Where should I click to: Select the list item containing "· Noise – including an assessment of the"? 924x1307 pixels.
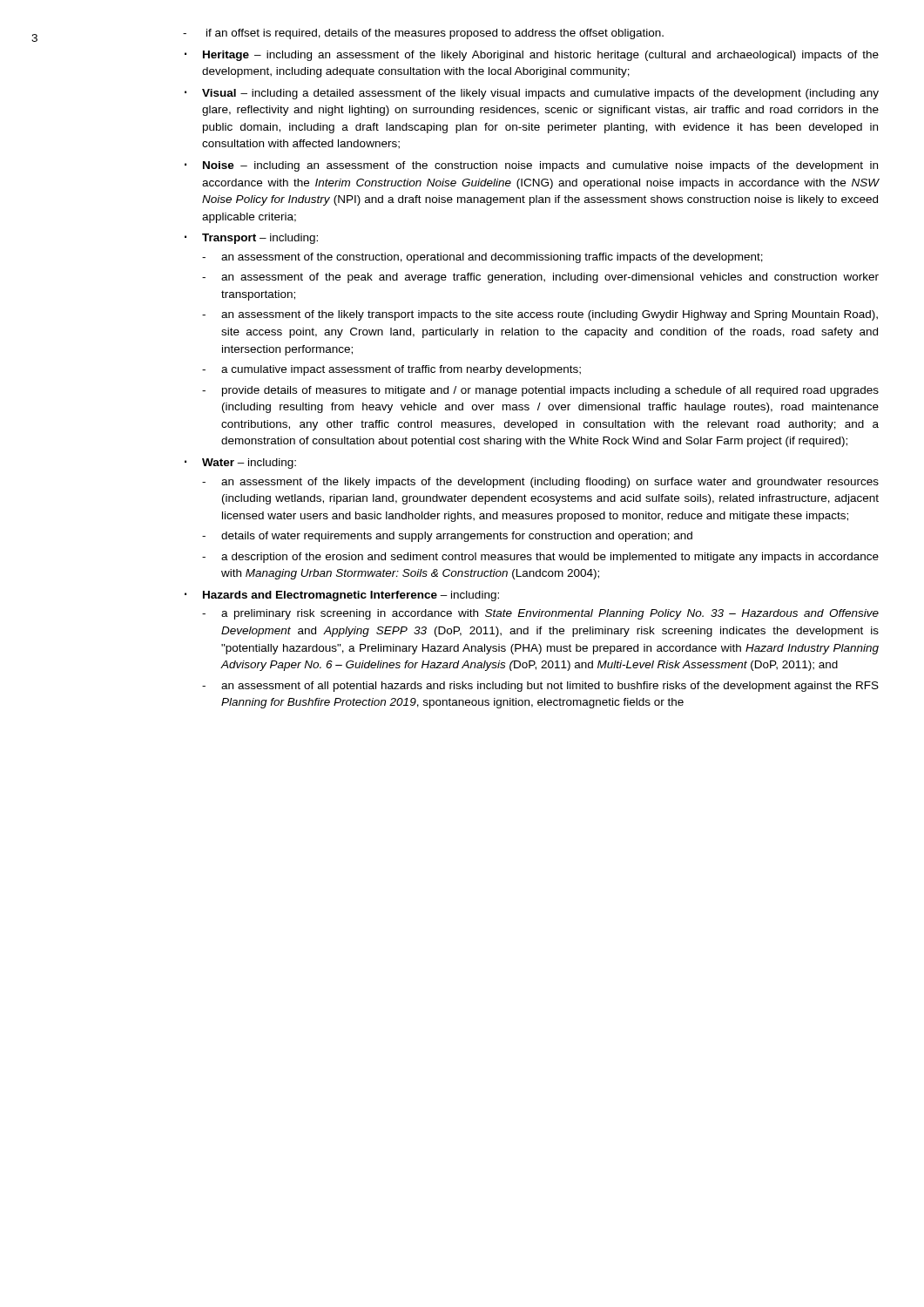(x=531, y=191)
